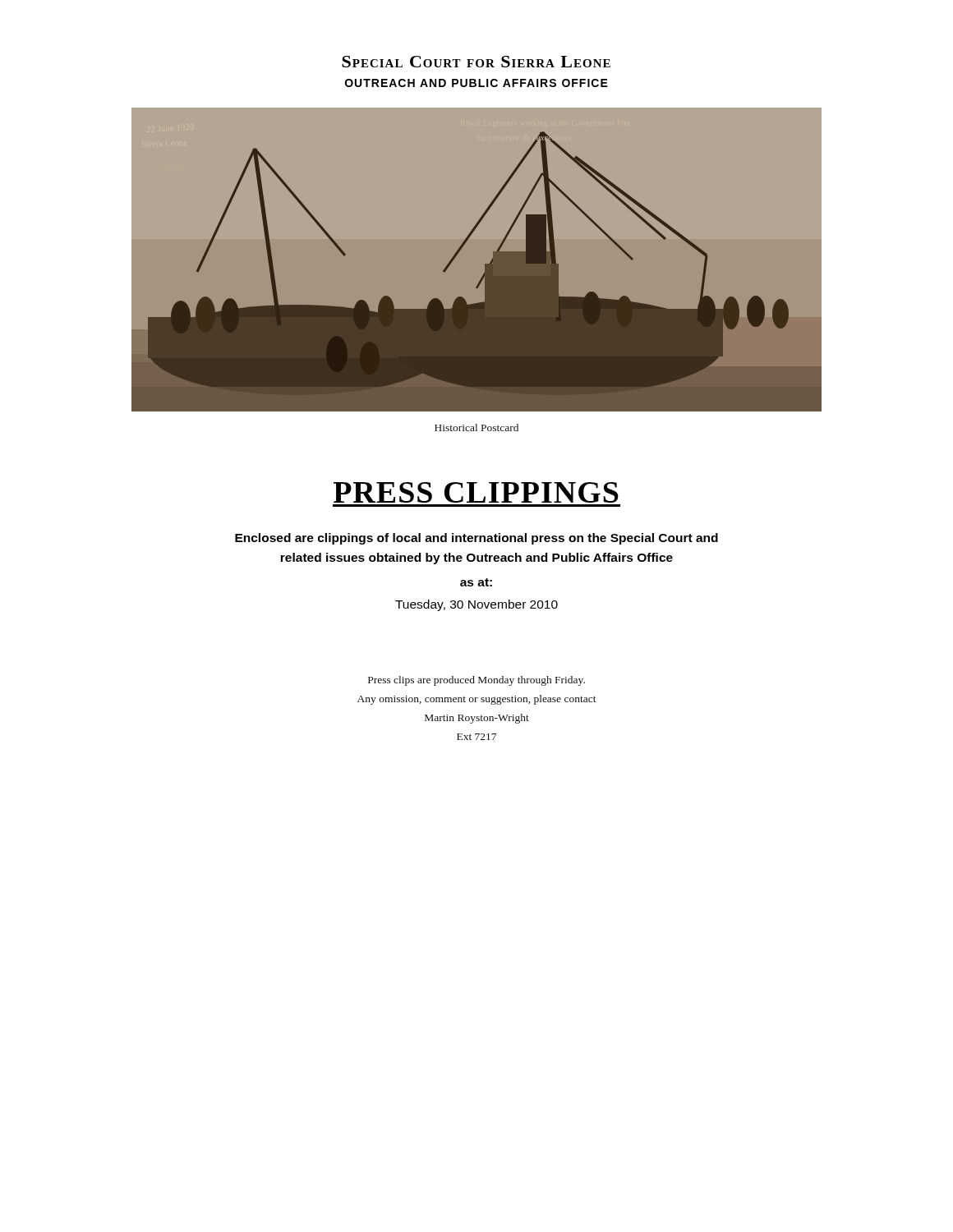Click on the region starting "as at:"
The image size is (953, 1232).
click(476, 582)
